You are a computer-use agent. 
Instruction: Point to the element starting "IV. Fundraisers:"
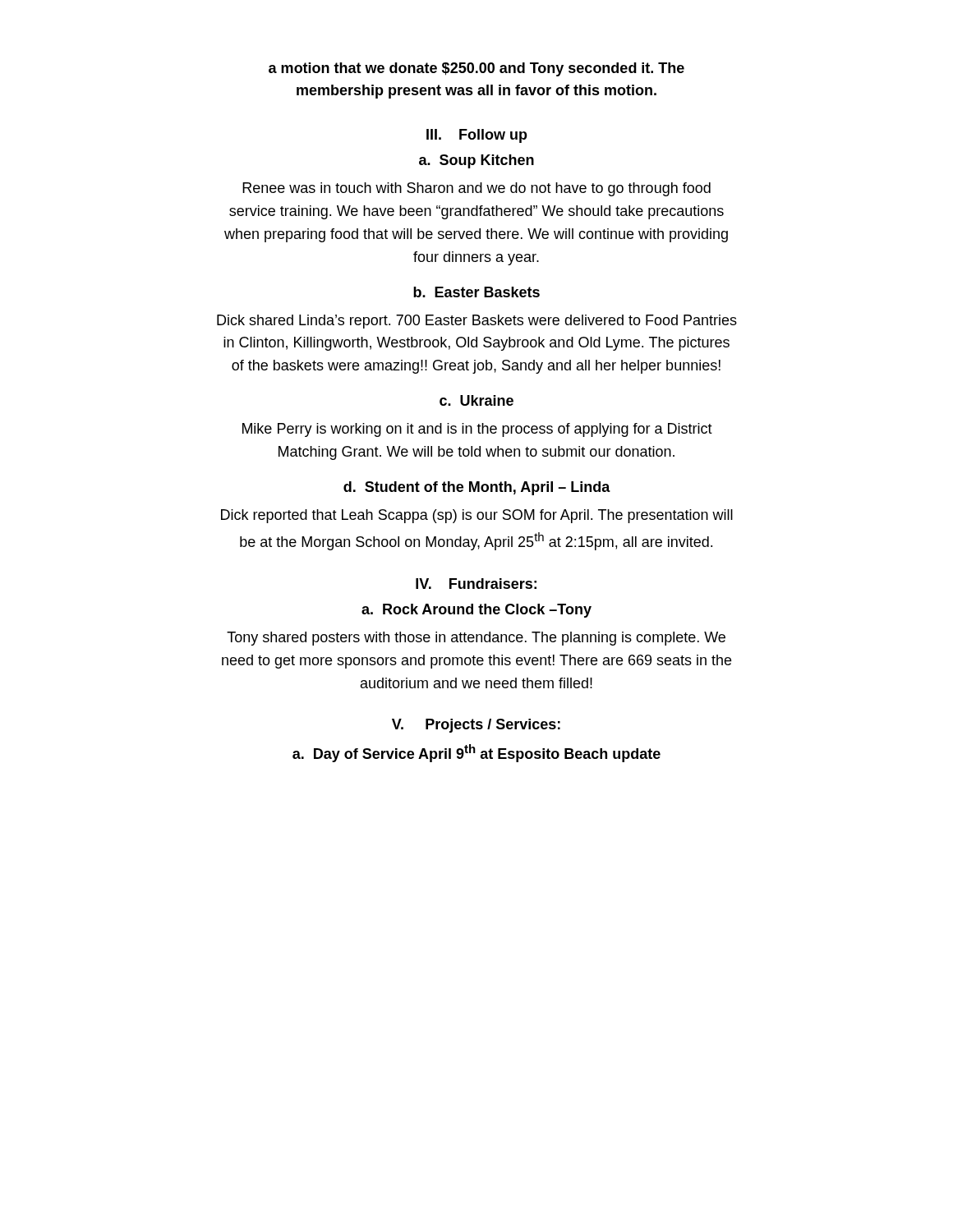coord(476,584)
